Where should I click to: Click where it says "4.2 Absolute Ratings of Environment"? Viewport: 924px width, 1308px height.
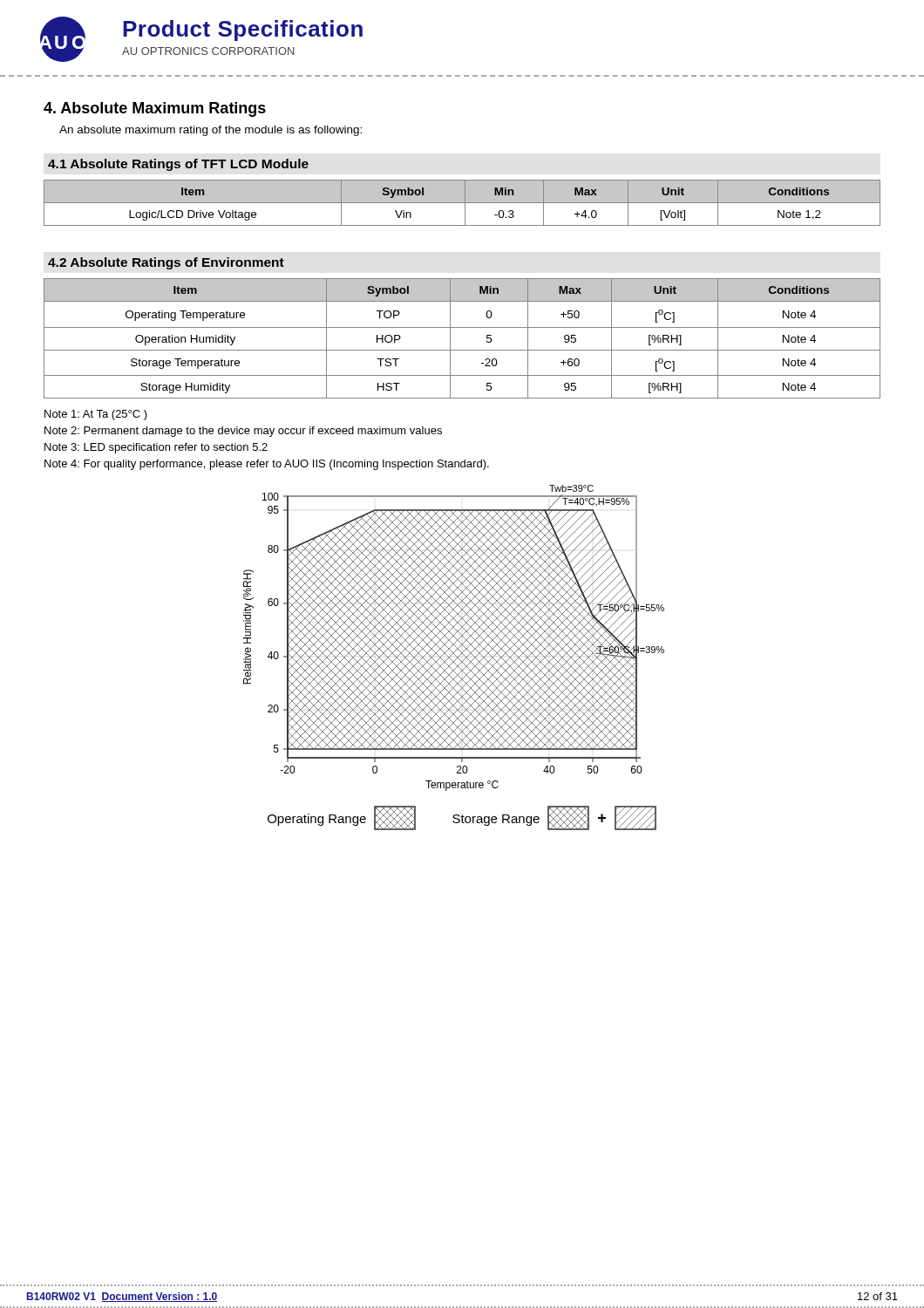tap(166, 263)
